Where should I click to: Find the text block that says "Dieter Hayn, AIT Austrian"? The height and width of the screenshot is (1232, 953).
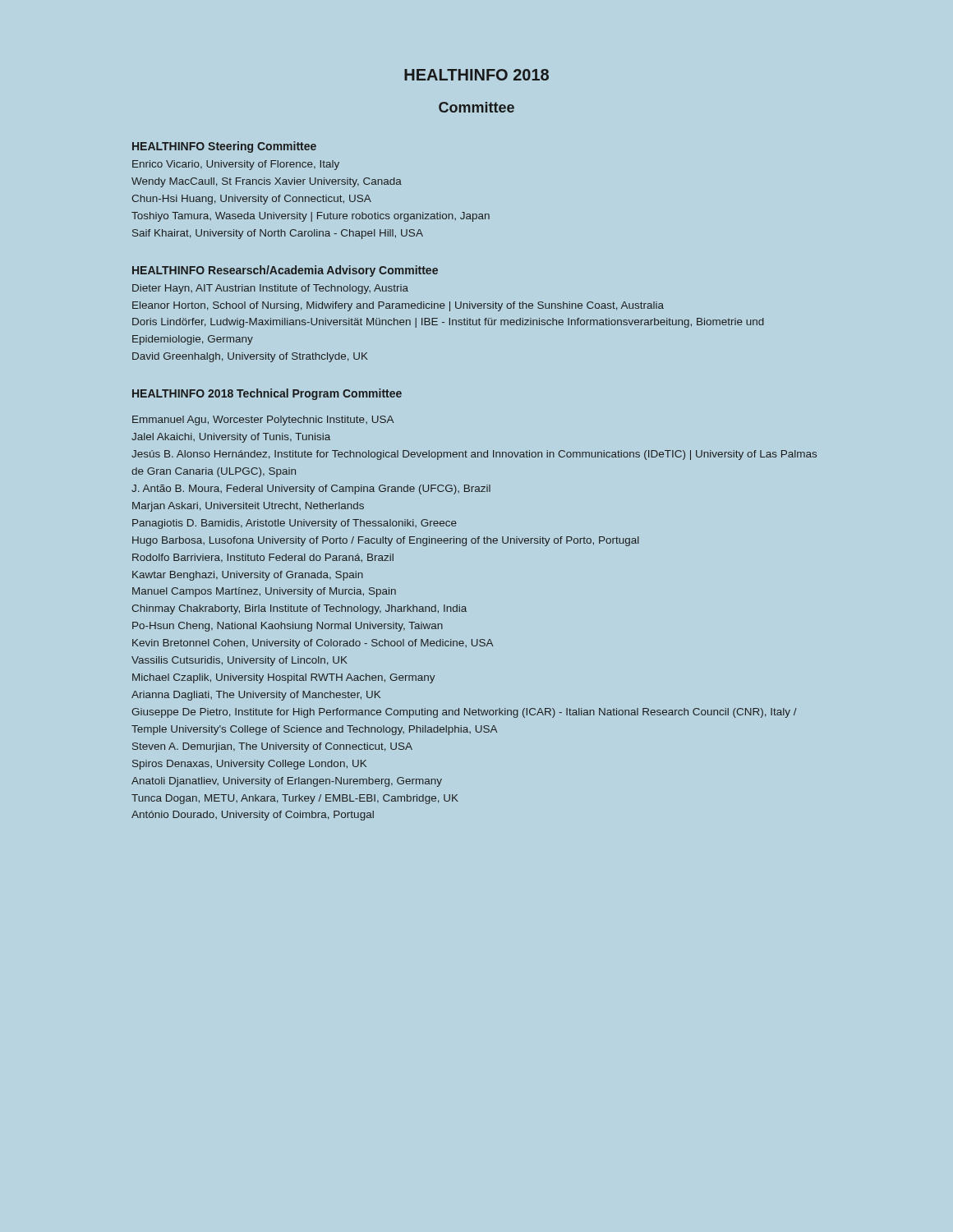click(x=476, y=323)
